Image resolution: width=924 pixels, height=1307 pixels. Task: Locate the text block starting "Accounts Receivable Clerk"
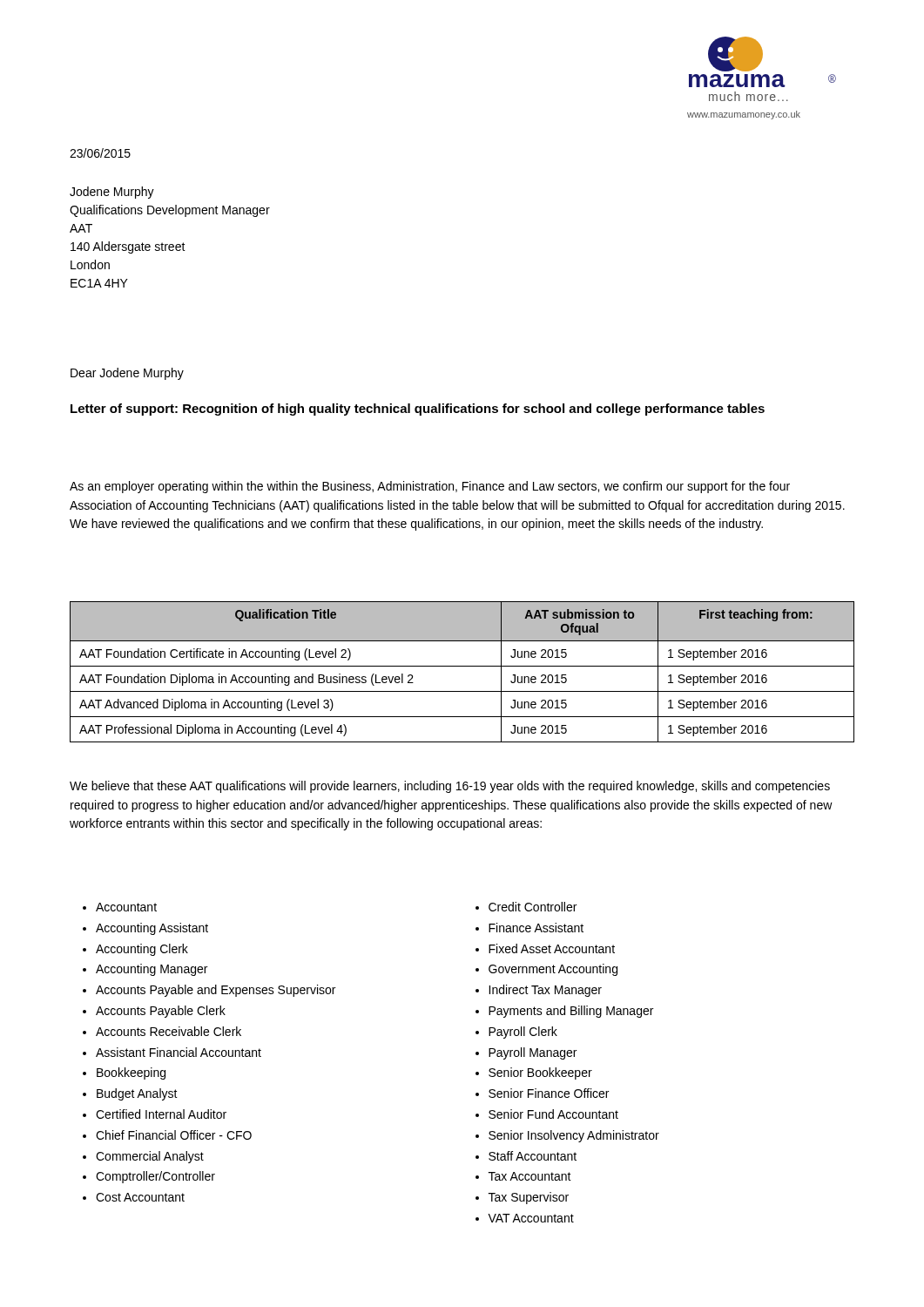(x=169, y=1031)
